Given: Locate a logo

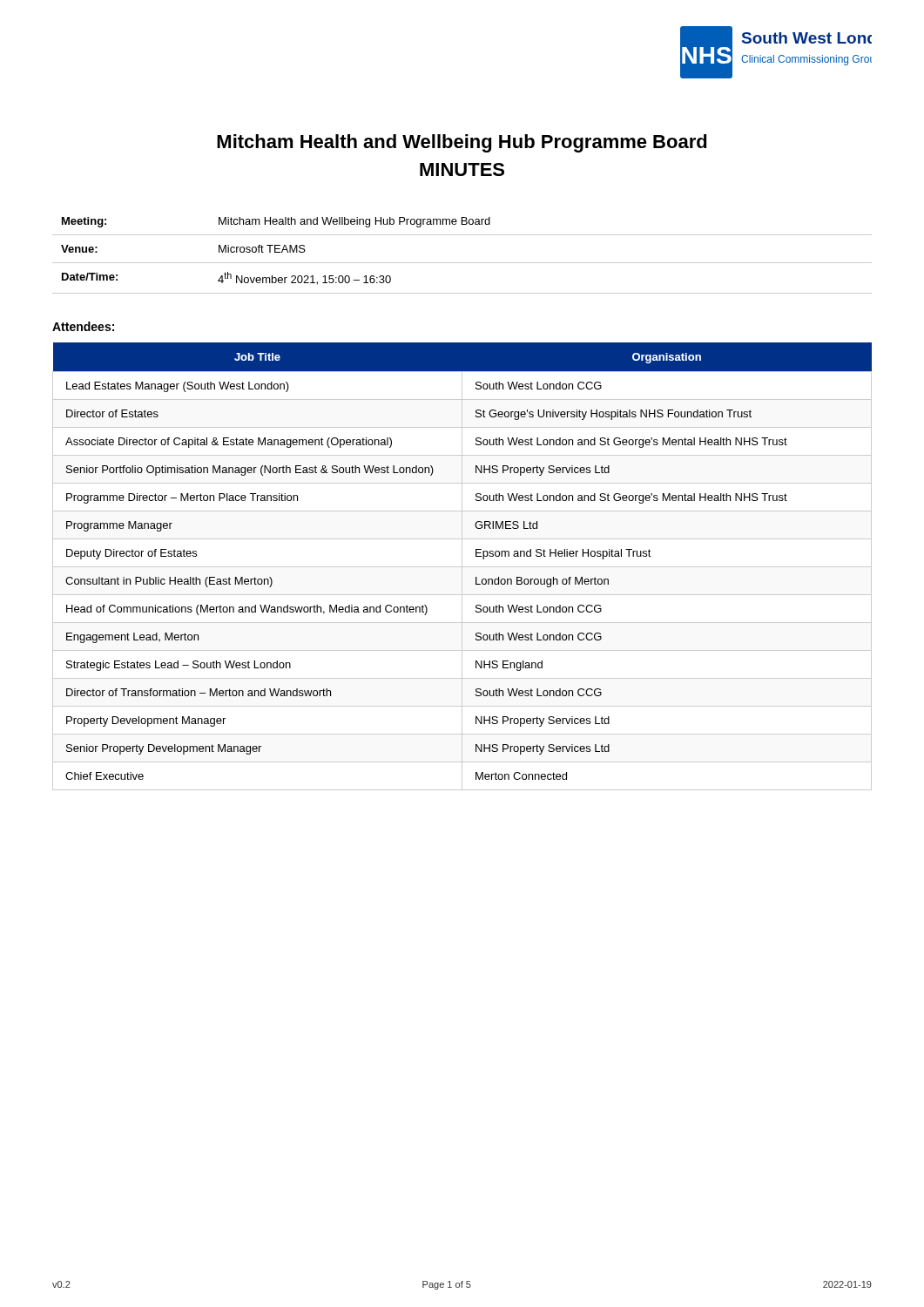Looking at the screenshot, I should pos(776,59).
